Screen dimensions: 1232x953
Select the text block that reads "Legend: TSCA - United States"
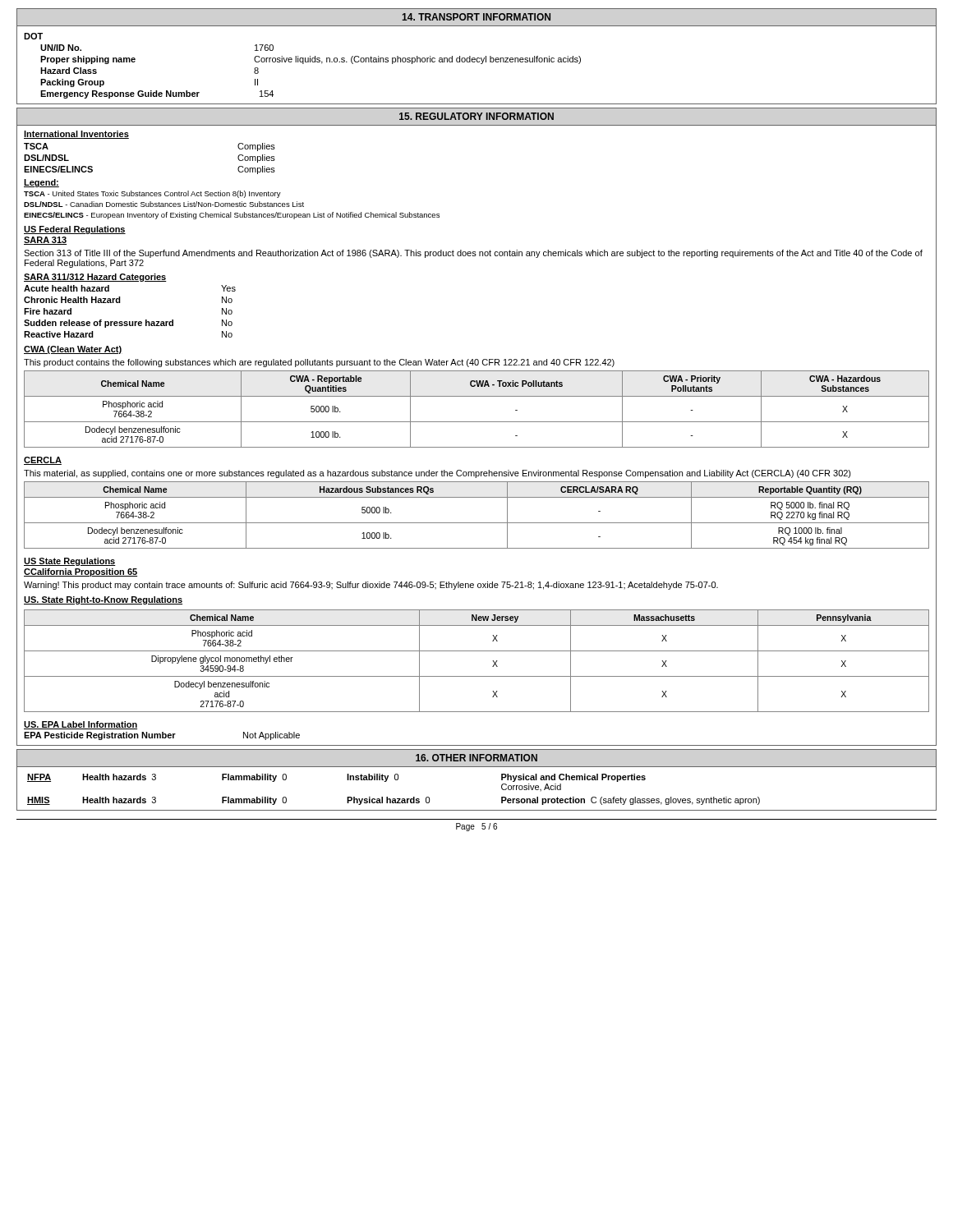tap(41, 183)
